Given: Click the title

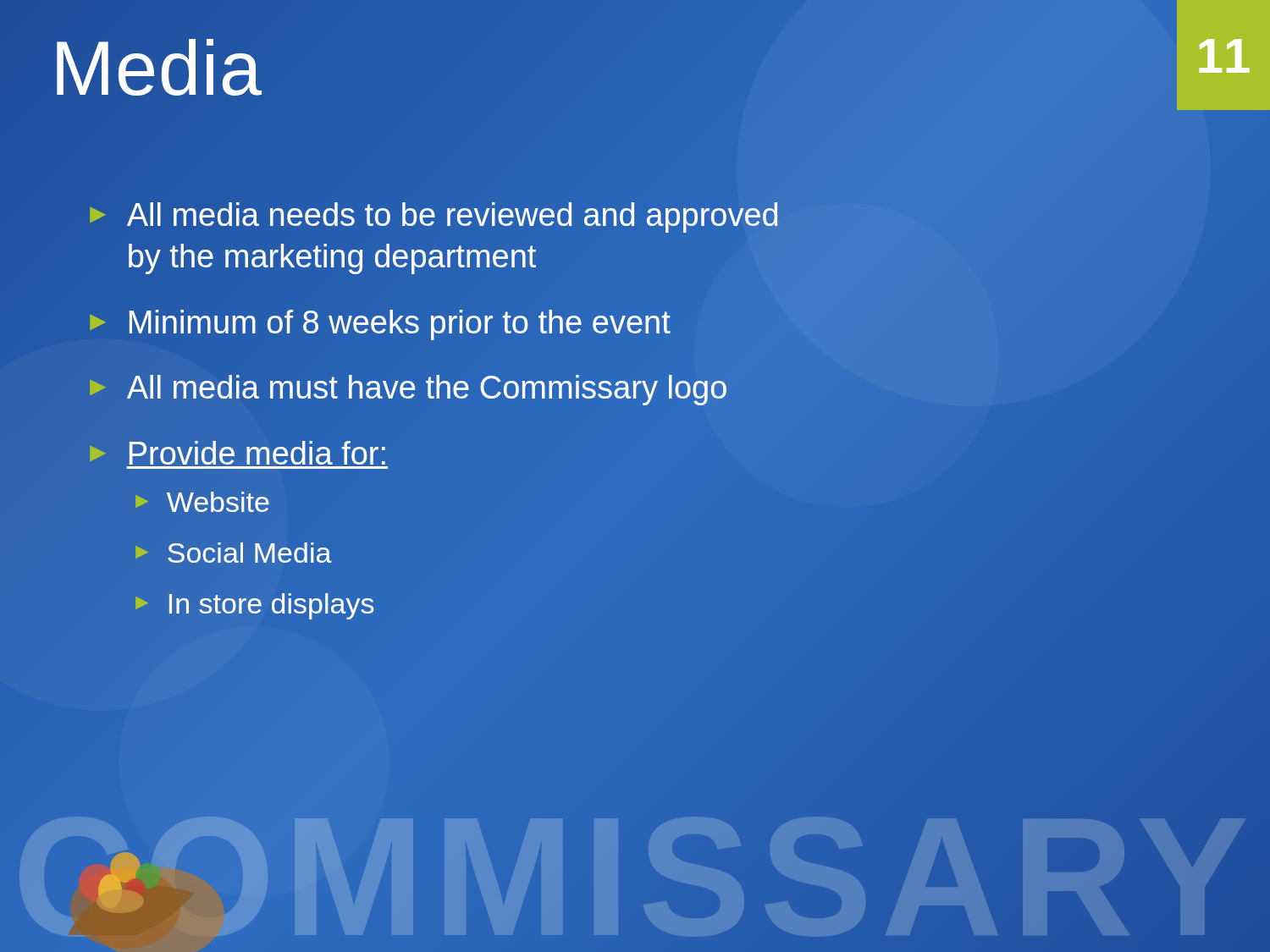Looking at the screenshot, I should [157, 69].
